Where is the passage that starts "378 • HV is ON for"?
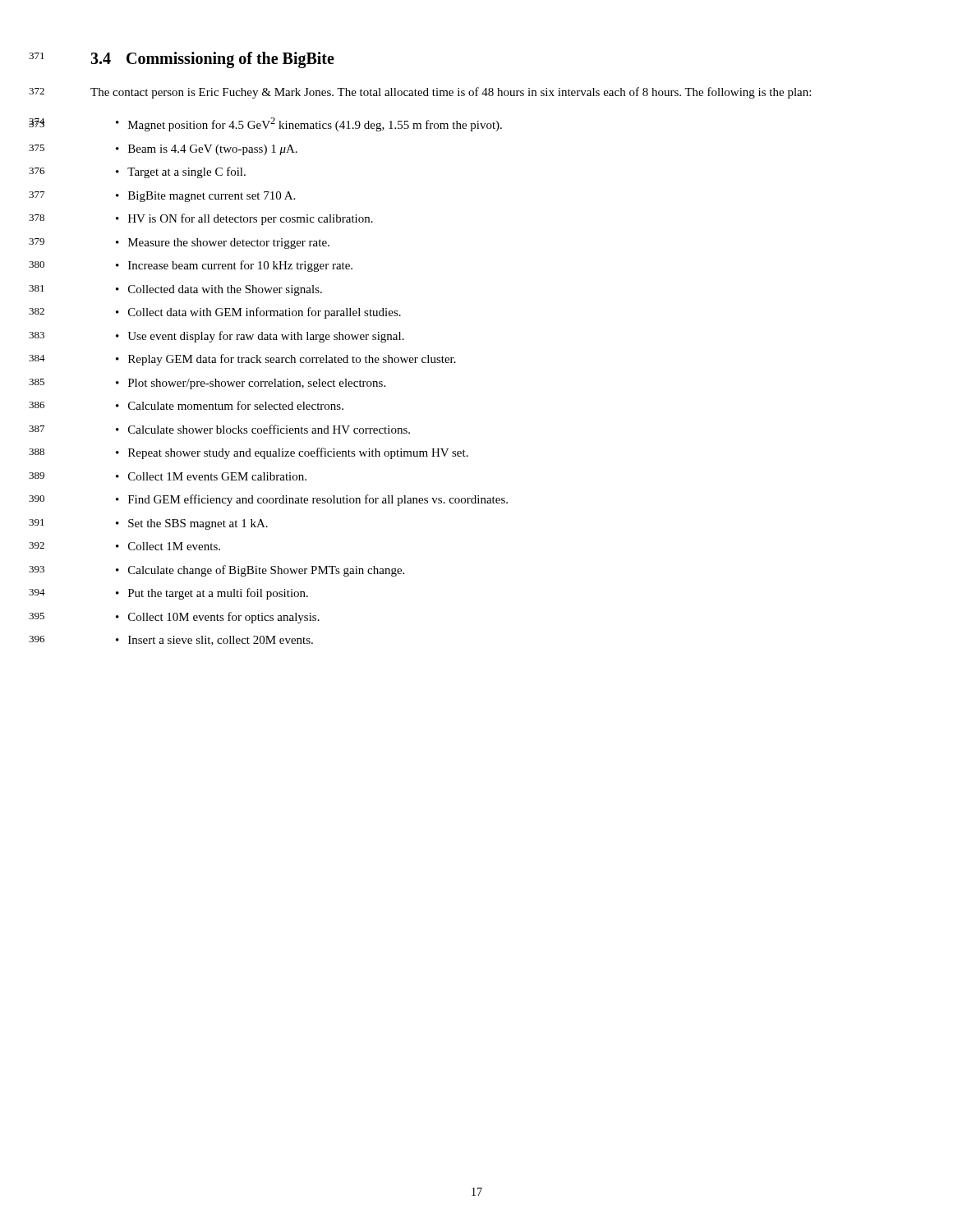This screenshot has height=1232, width=953. coord(244,219)
